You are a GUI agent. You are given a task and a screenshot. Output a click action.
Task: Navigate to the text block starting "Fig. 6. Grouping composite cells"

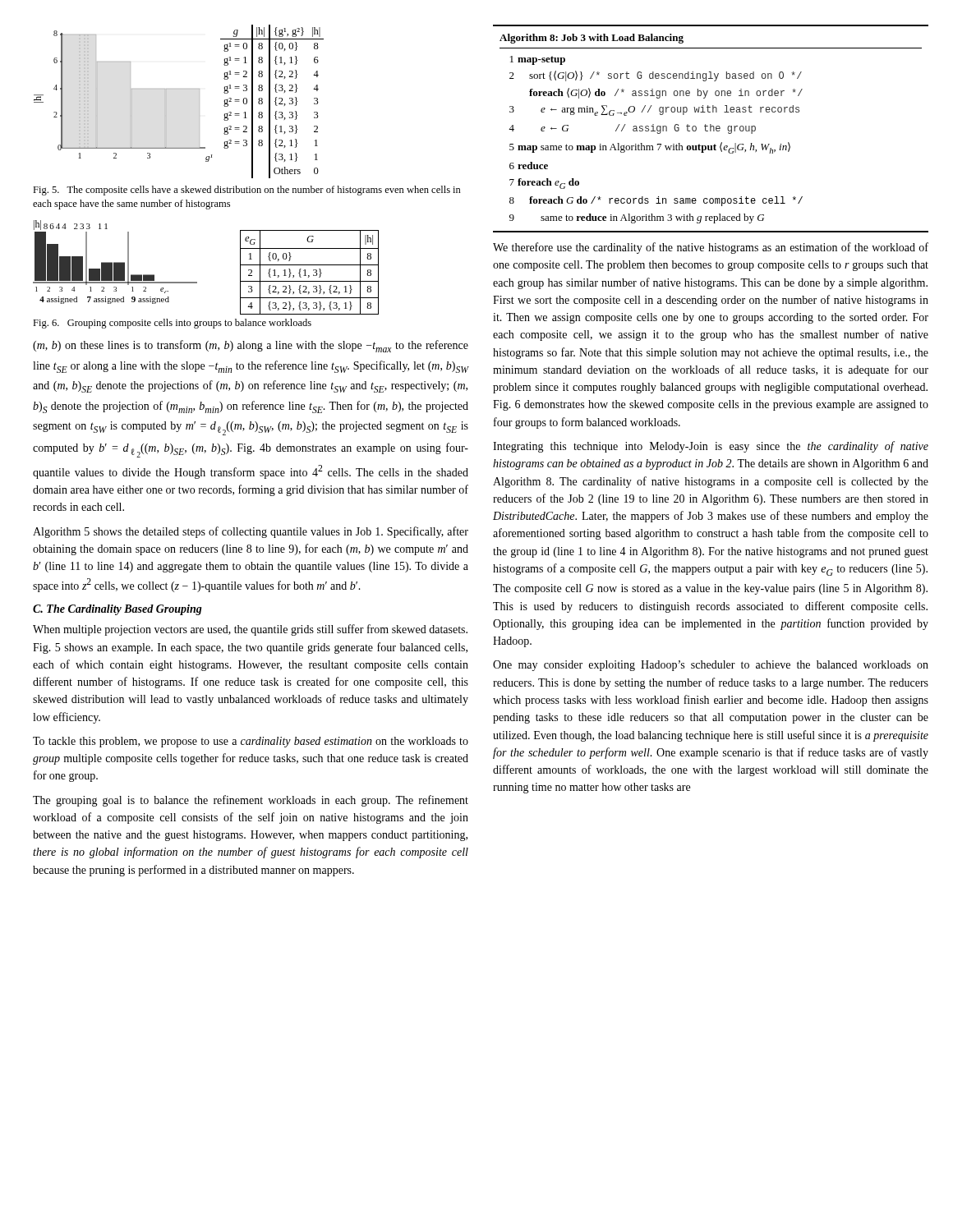[x=172, y=323]
